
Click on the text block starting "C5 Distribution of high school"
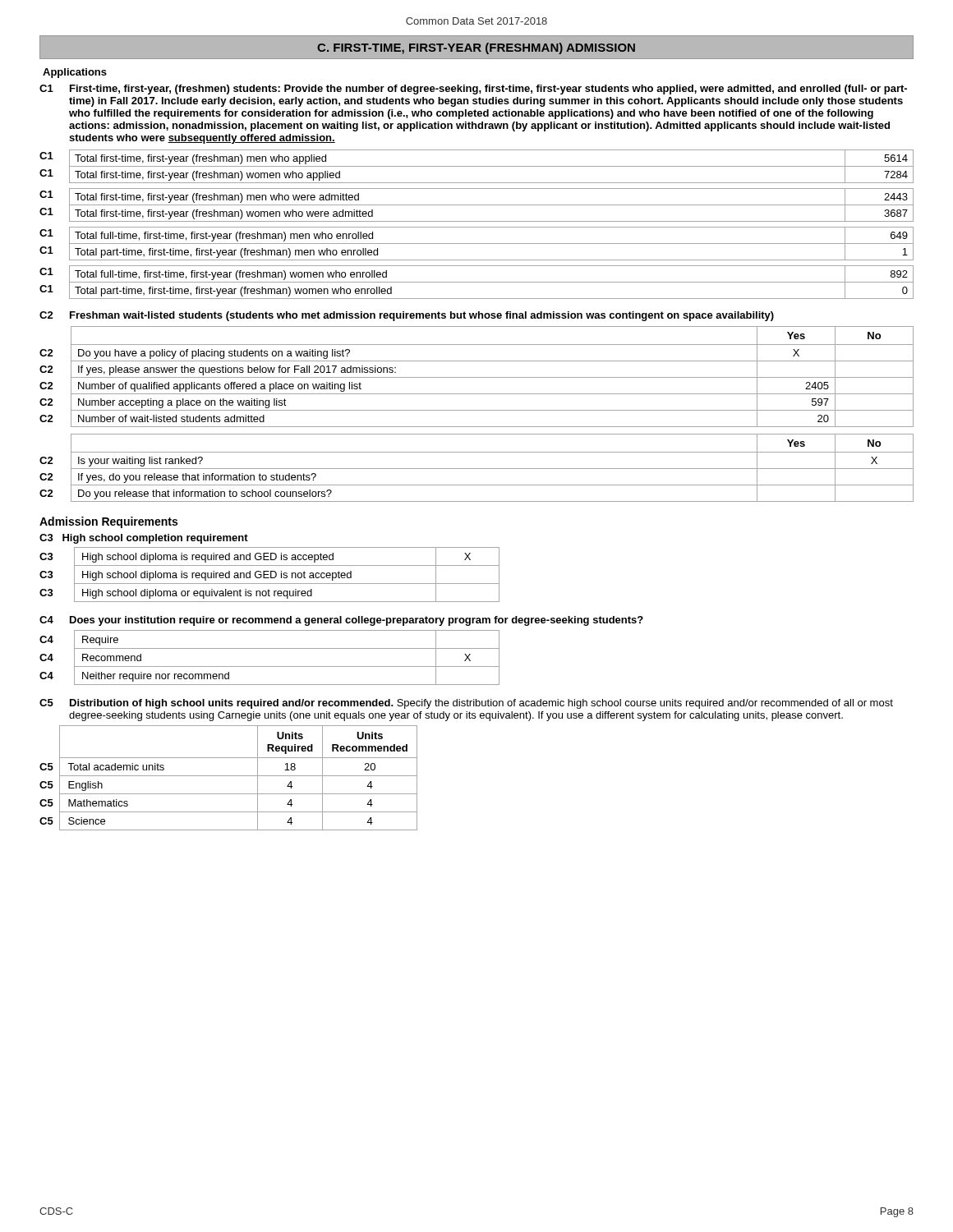coord(476,709)
